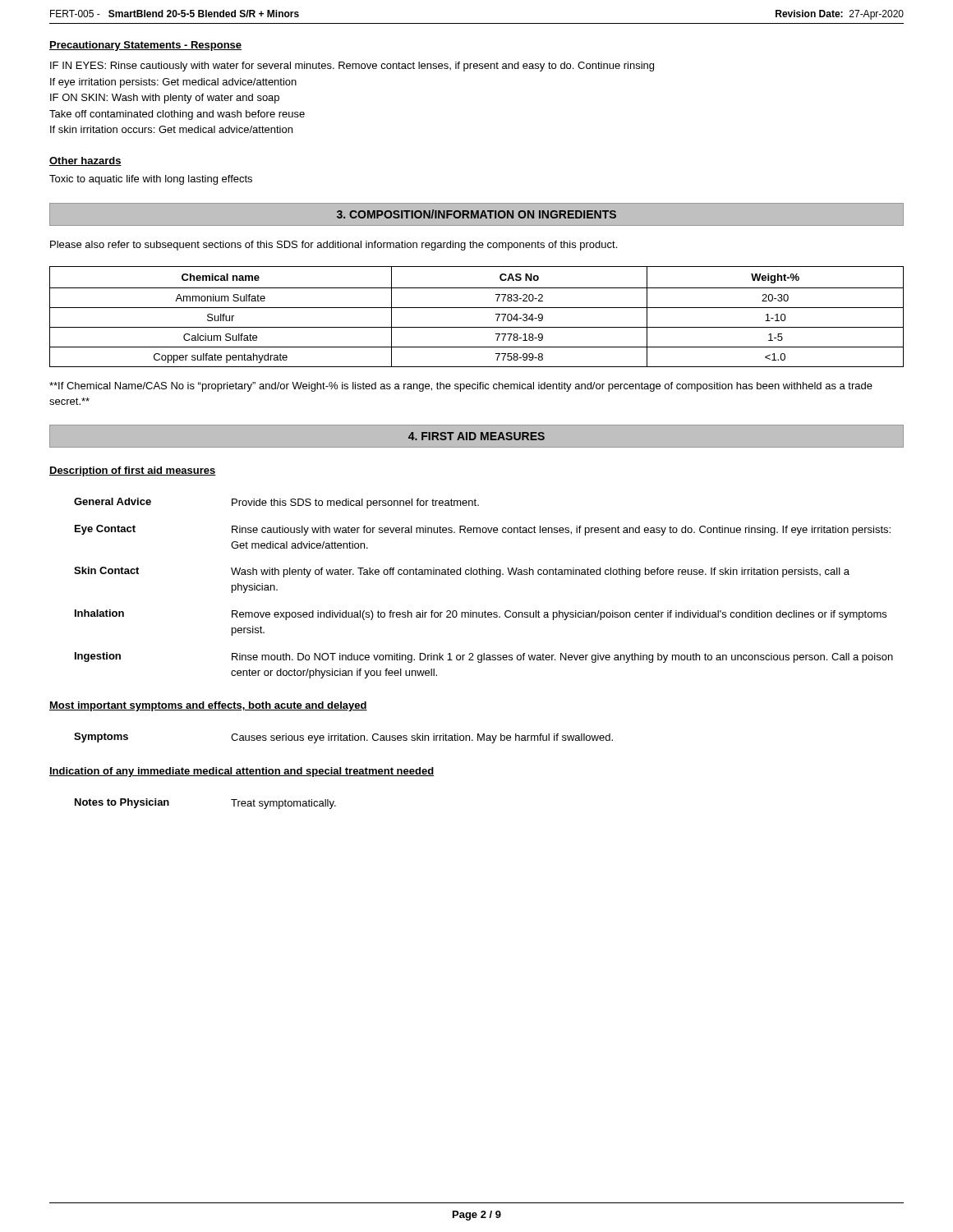
Task: Where does it say "Description of first aid measures"?
Action: [x=132, y=470]
